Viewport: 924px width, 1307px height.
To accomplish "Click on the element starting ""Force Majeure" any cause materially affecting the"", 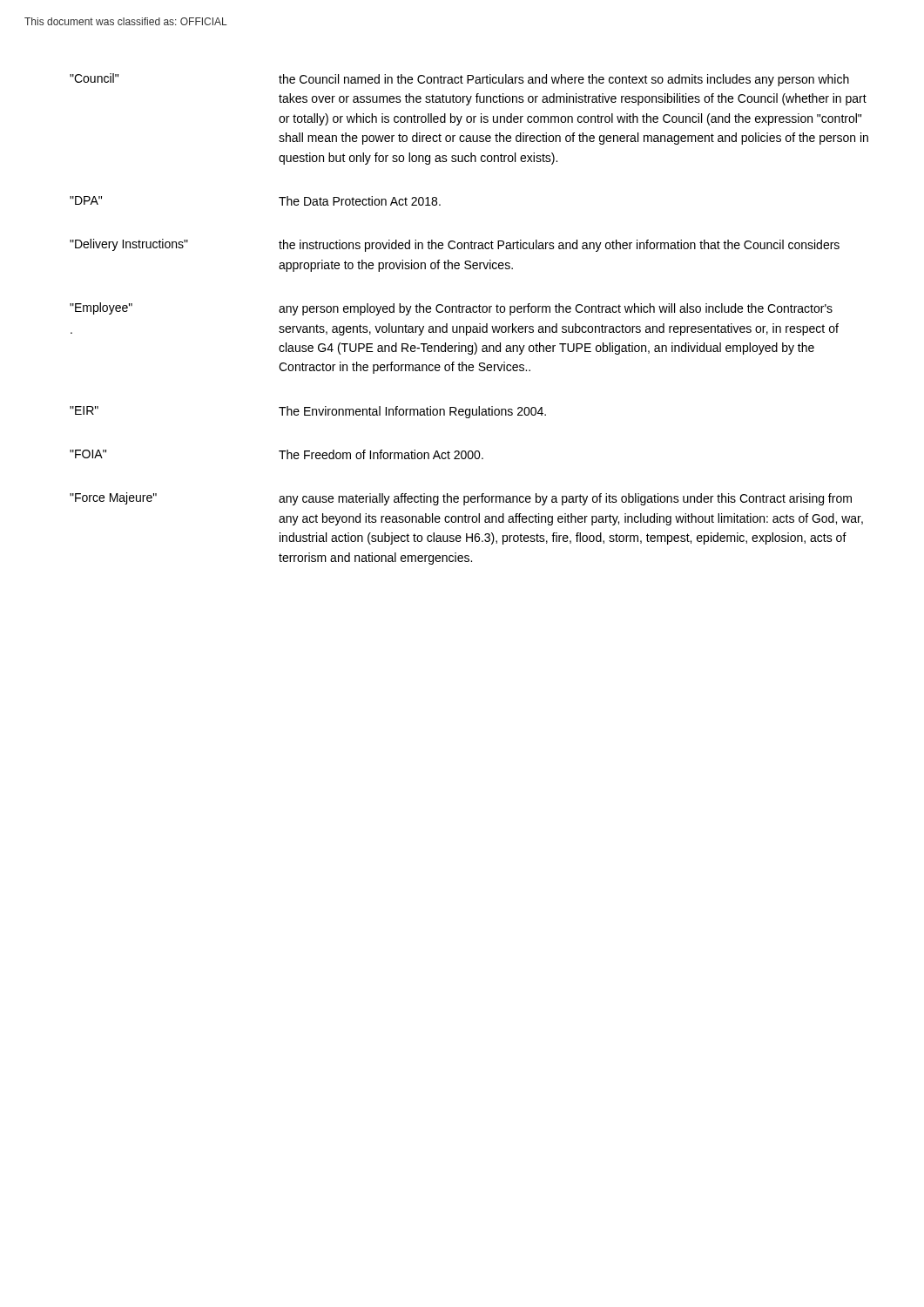I will tap(471, 528).
